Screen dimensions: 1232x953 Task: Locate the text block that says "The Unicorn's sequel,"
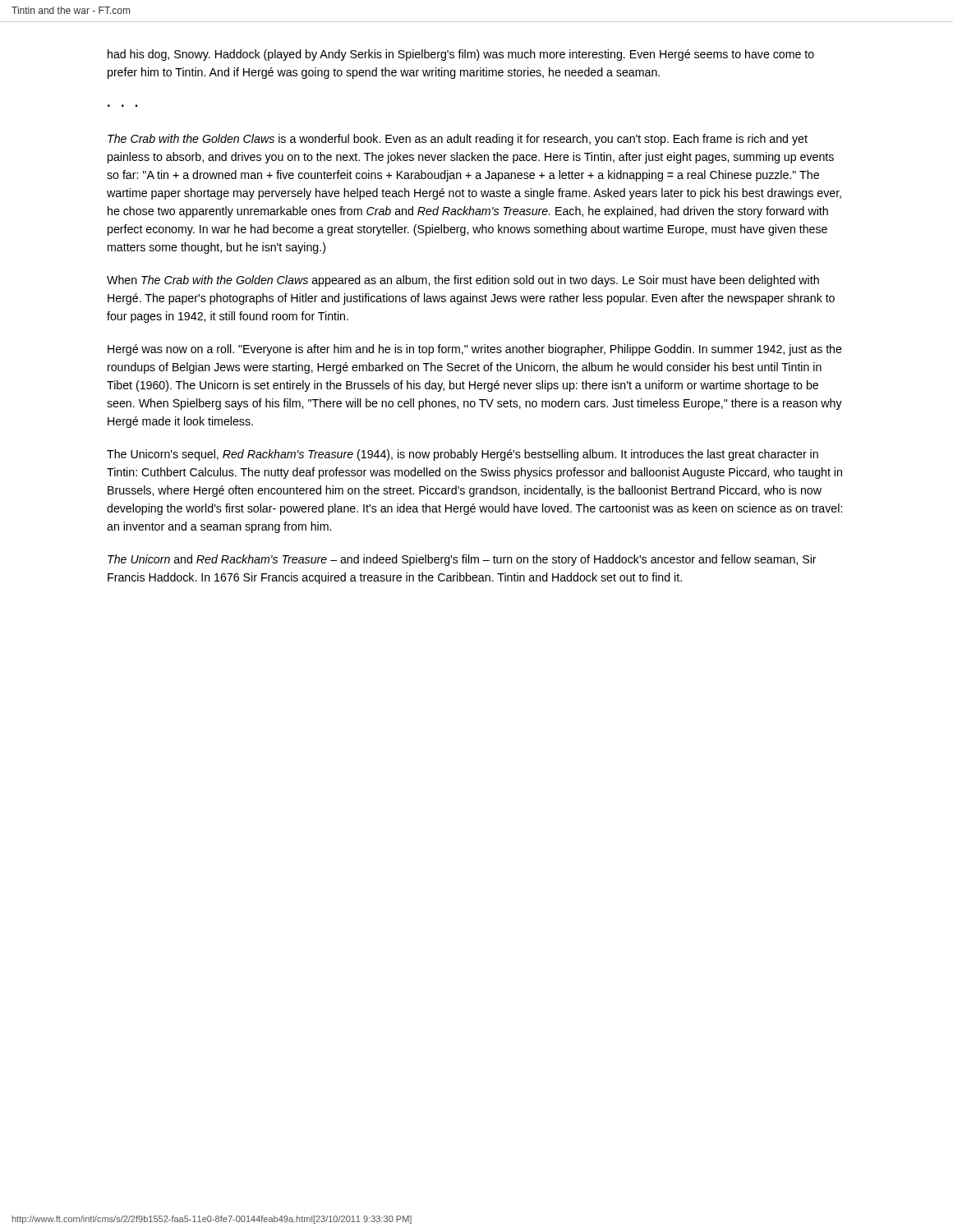pyautogui.click(x=475, y=490)
